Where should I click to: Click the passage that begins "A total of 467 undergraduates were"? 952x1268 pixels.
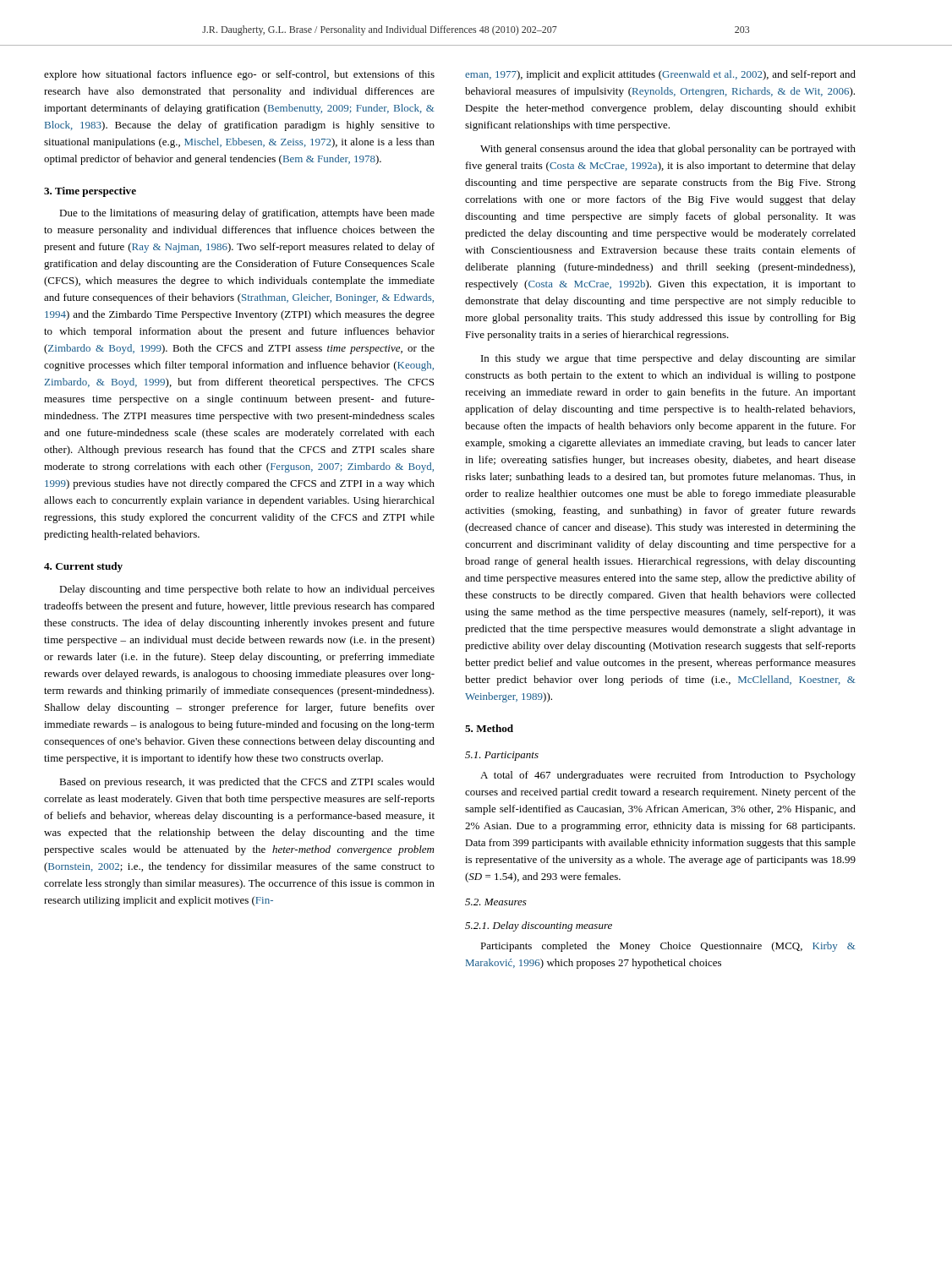pos(660,825)
